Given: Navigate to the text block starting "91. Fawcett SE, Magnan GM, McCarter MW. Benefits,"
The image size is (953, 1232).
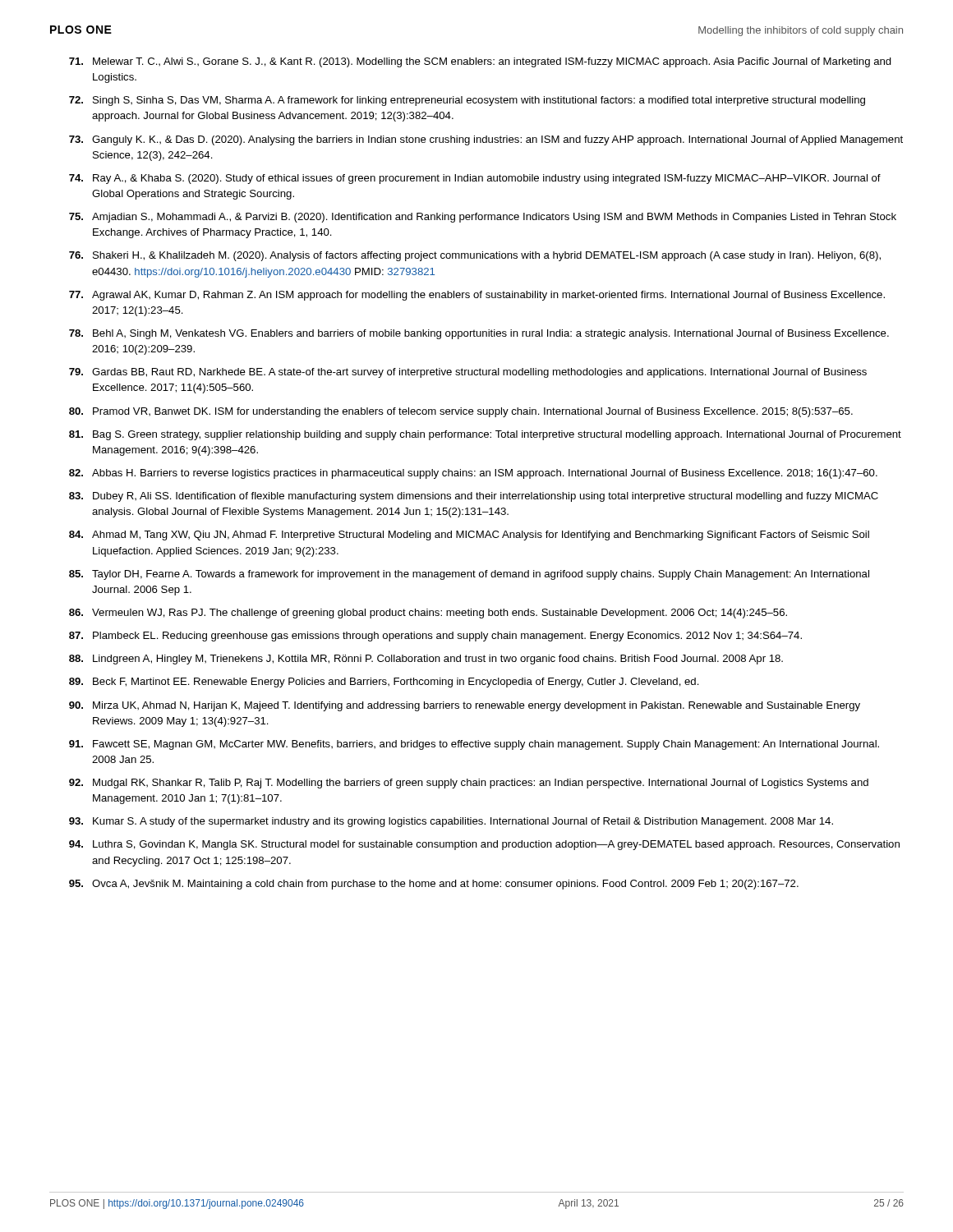Looking at the screenshot, I should pyautogui.click(x=476, y=751).
